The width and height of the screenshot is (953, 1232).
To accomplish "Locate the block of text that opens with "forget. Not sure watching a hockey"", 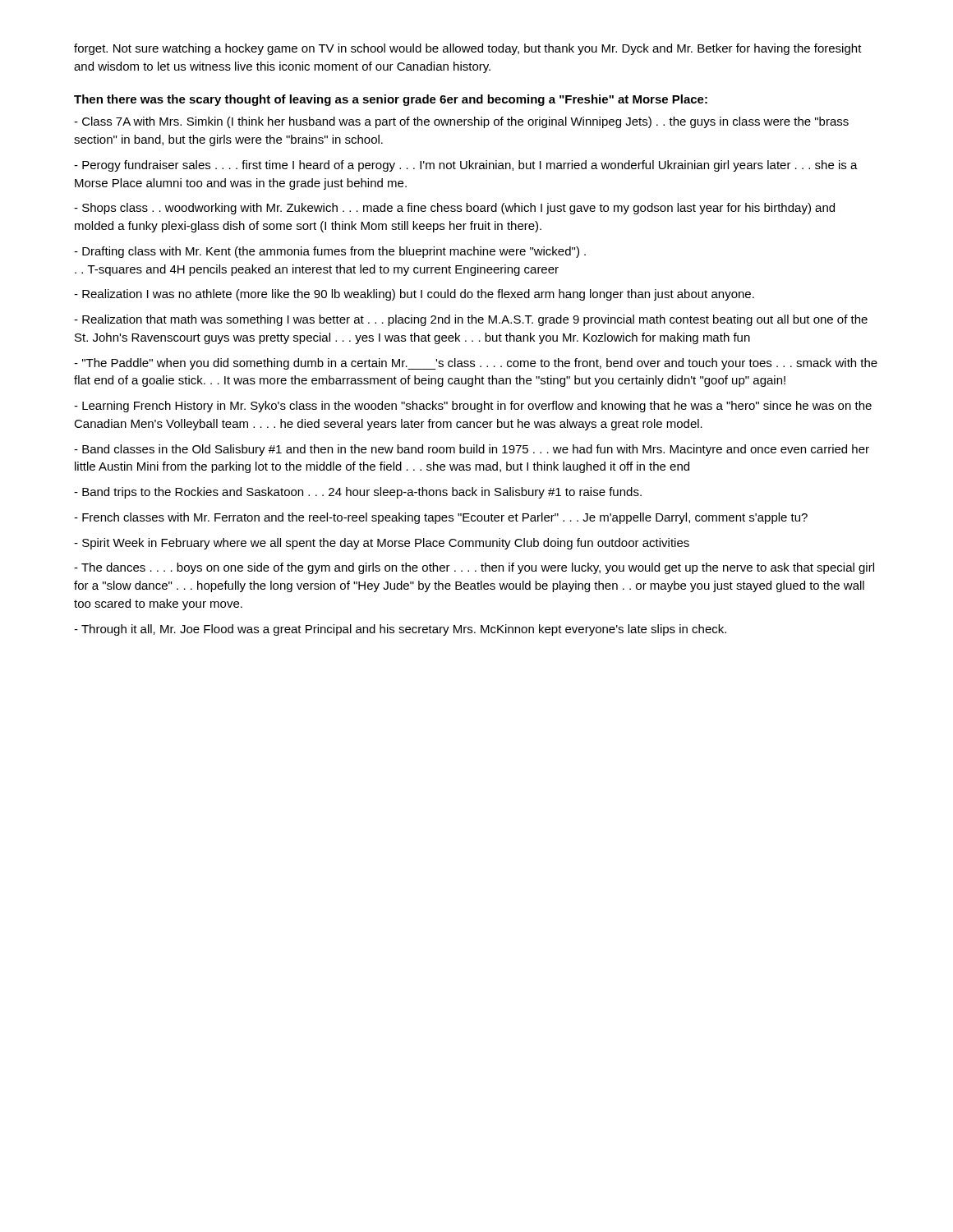I will [468, 57].
